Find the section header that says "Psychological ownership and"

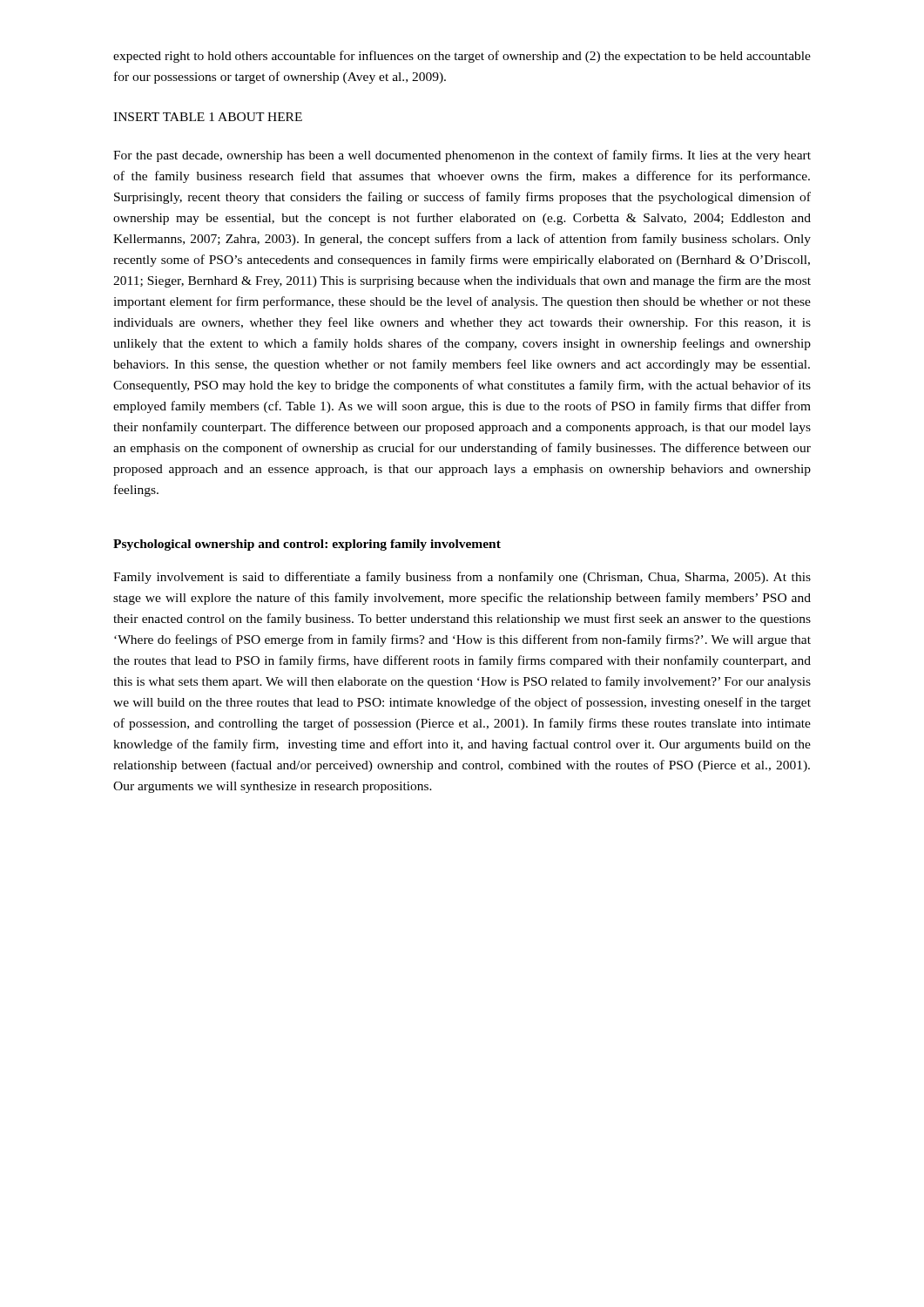coord(307,544)
